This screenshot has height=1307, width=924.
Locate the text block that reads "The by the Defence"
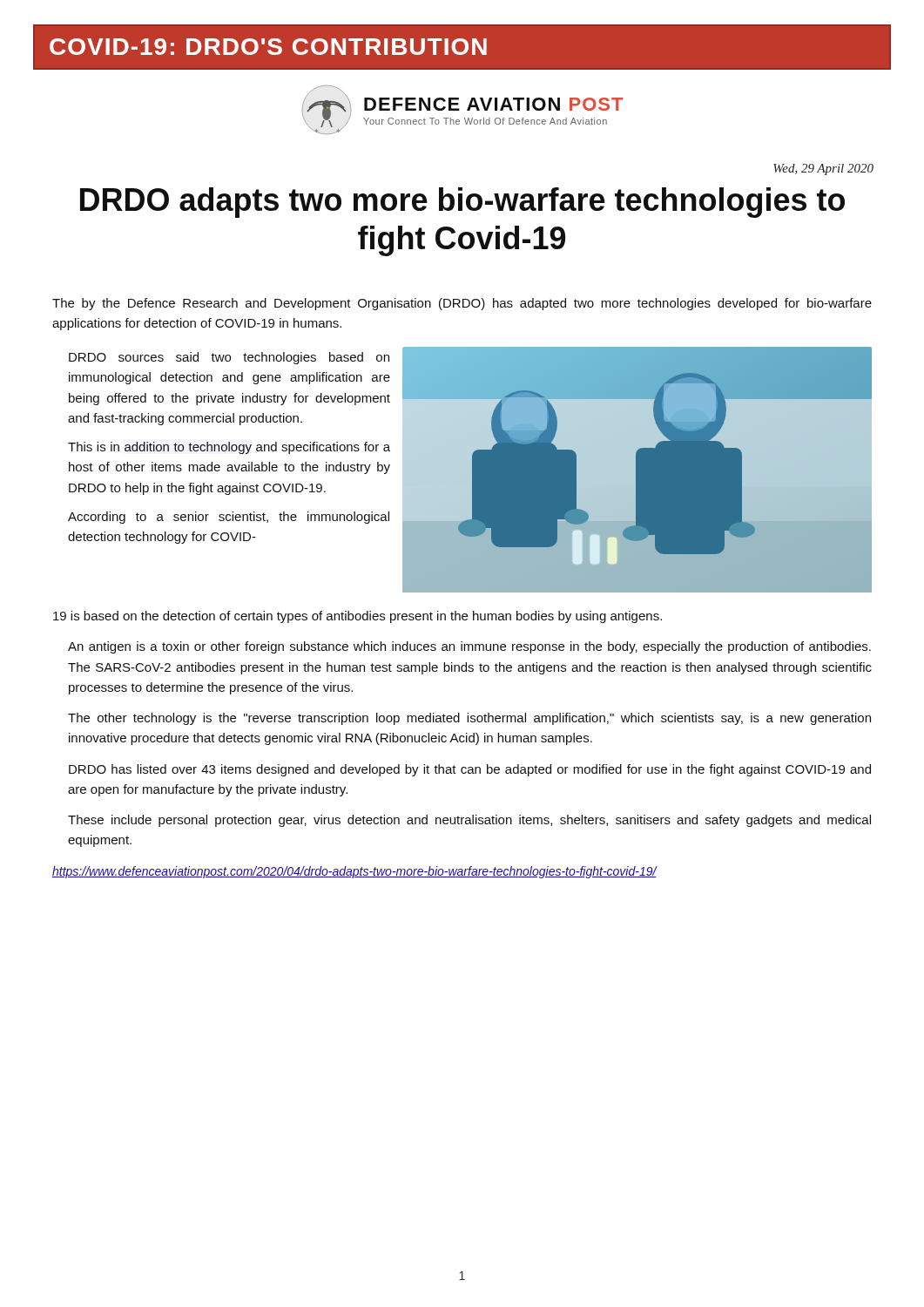click(x=462, y=313)
